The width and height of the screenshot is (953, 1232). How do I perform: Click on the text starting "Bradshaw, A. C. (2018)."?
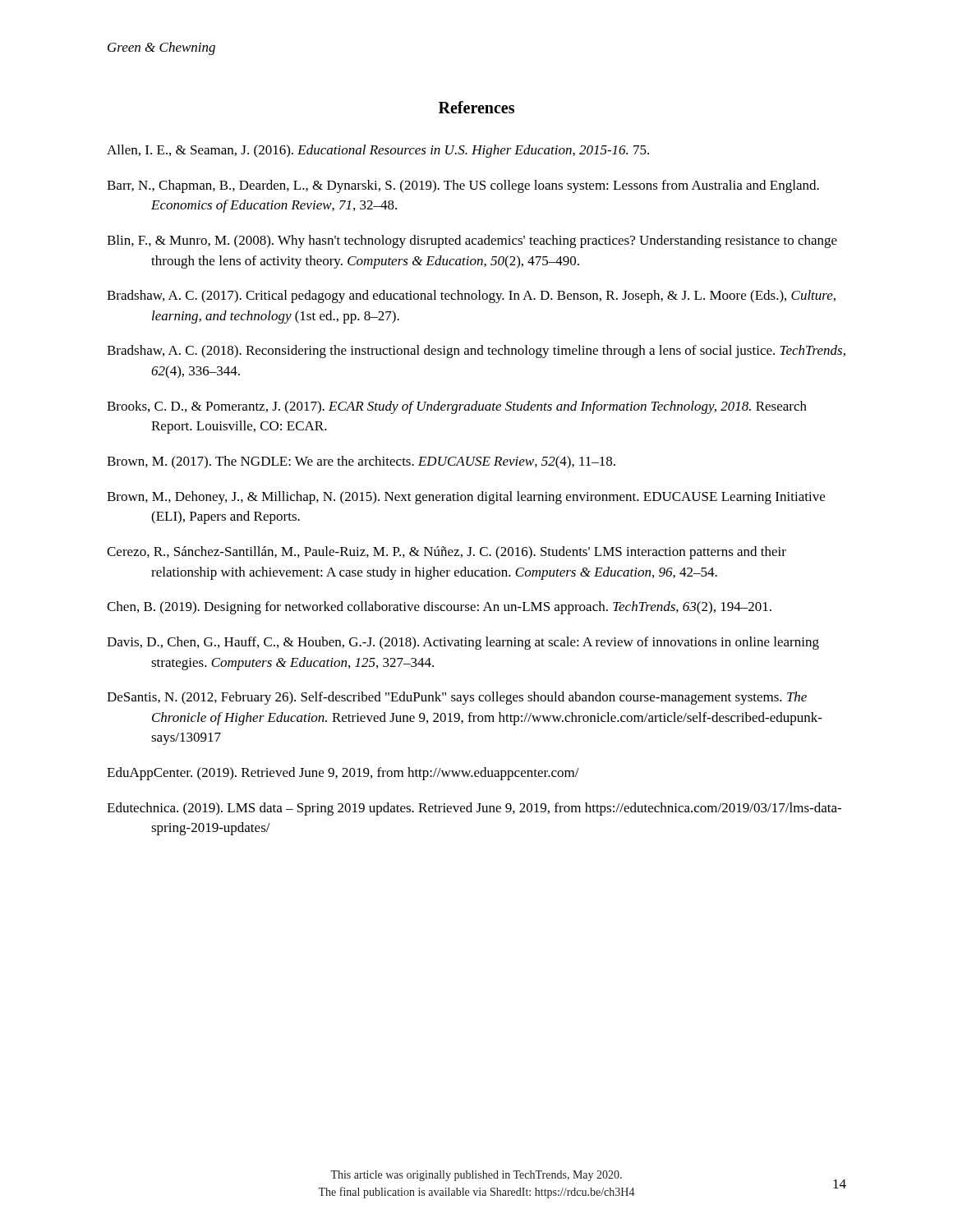pyautogui.click(x=476, y=361)
